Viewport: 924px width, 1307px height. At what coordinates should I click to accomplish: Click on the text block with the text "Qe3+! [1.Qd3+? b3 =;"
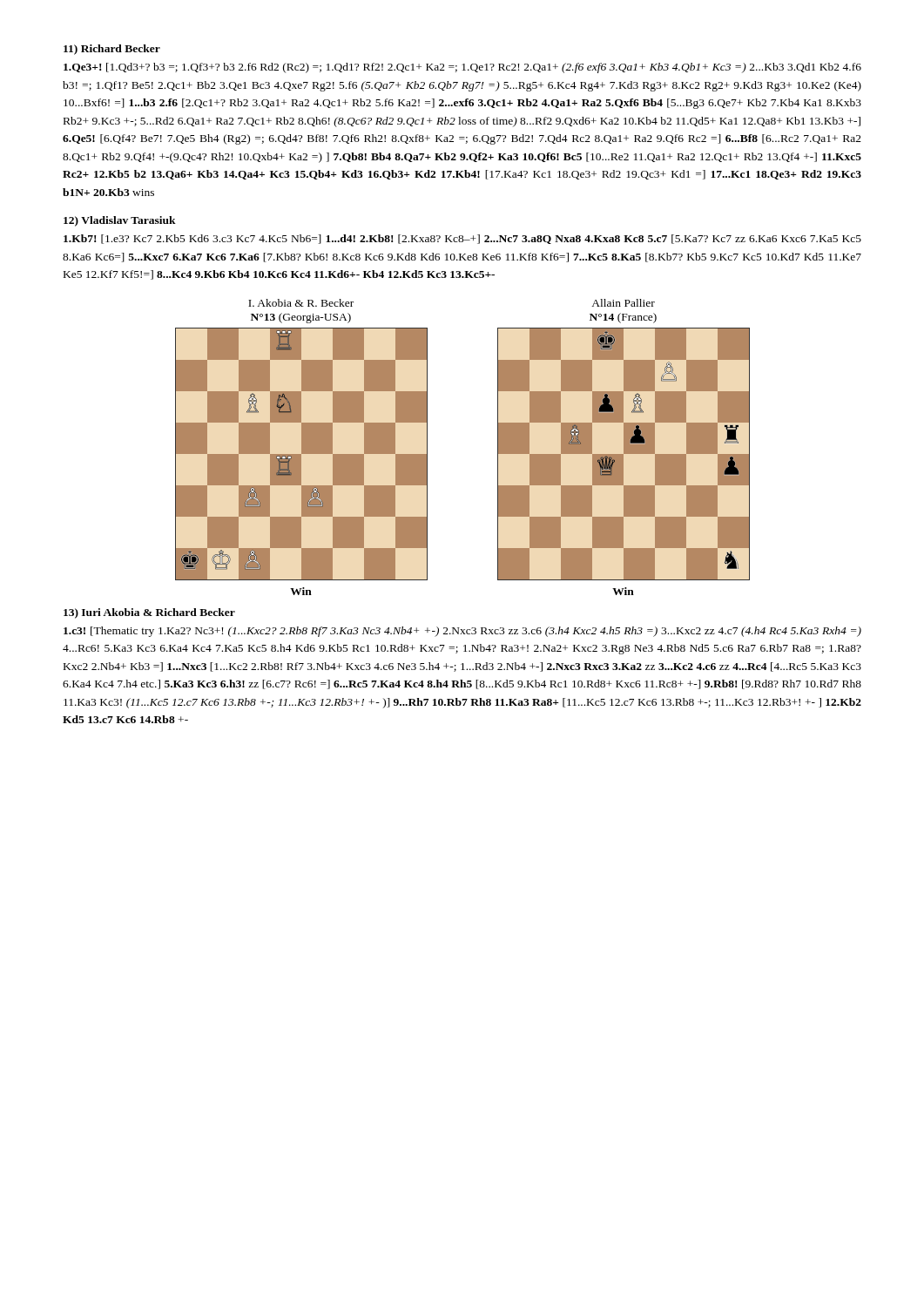(462, 129)
